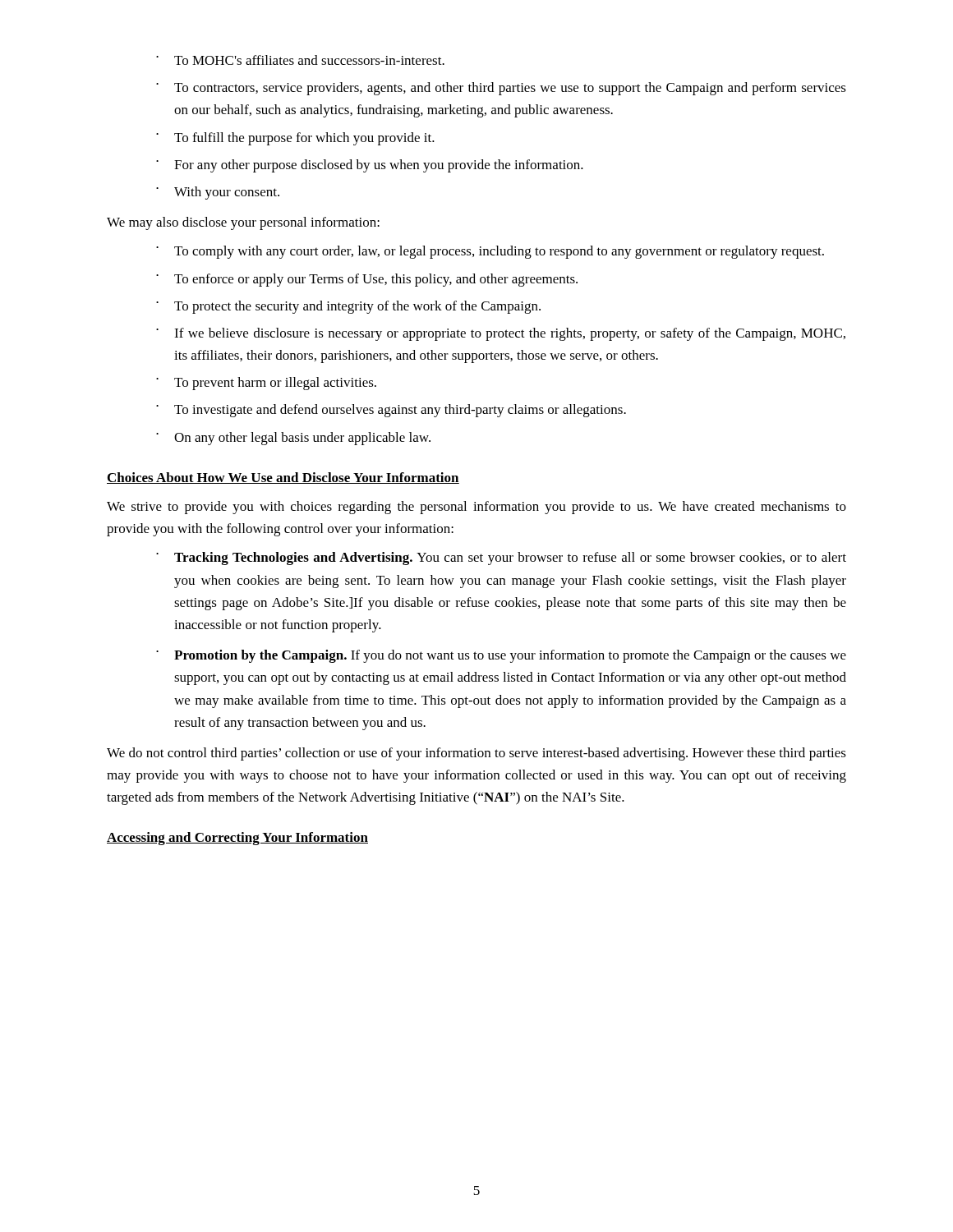Click on the list item with the text "• Promotion by the Campaign. If"
Image resolution: width=953 pixels, height=1232 pixels.
tap(501, 689)
